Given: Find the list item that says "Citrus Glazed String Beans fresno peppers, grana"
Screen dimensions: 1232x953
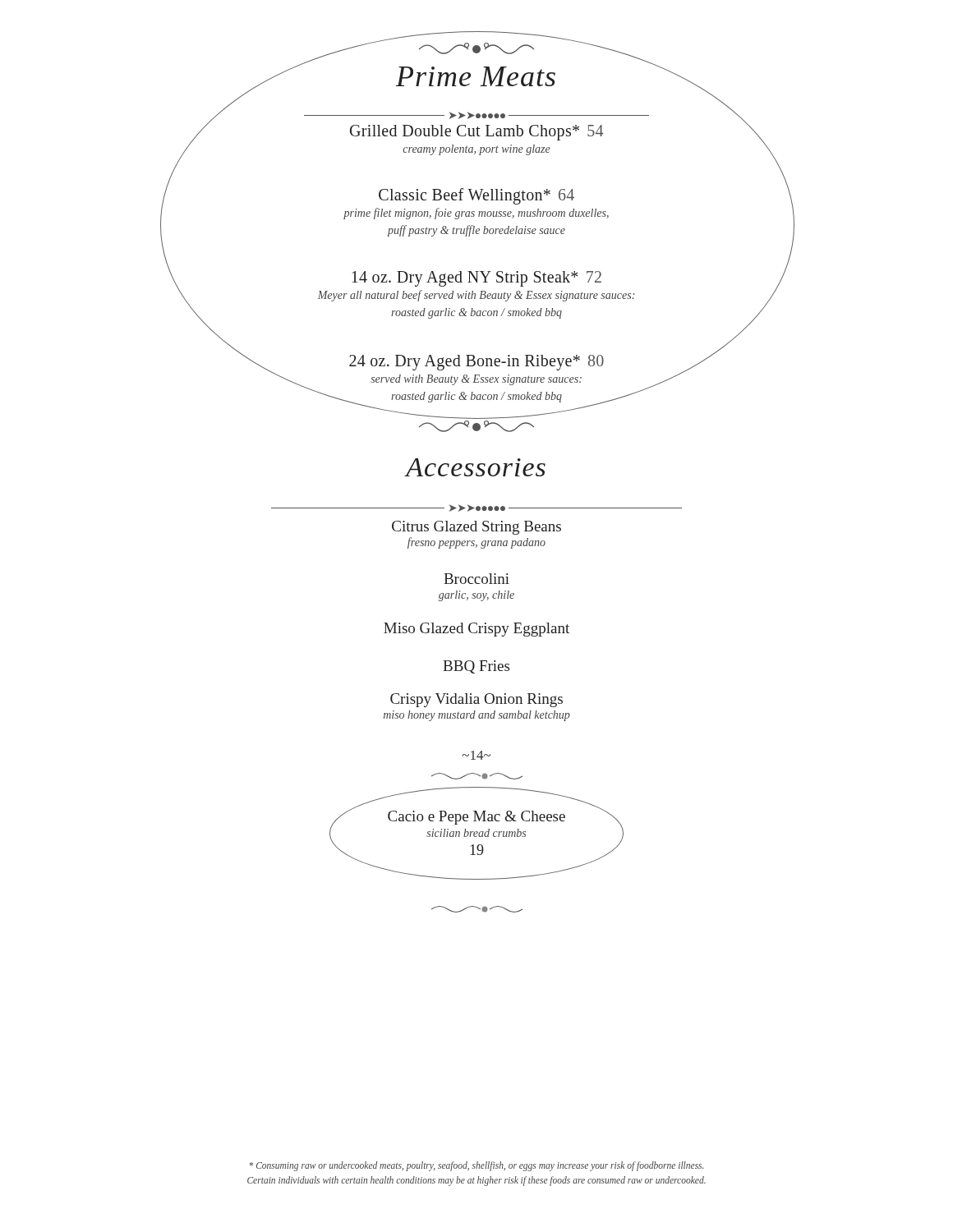Looking at the screenshot, I should coord(476,533).
